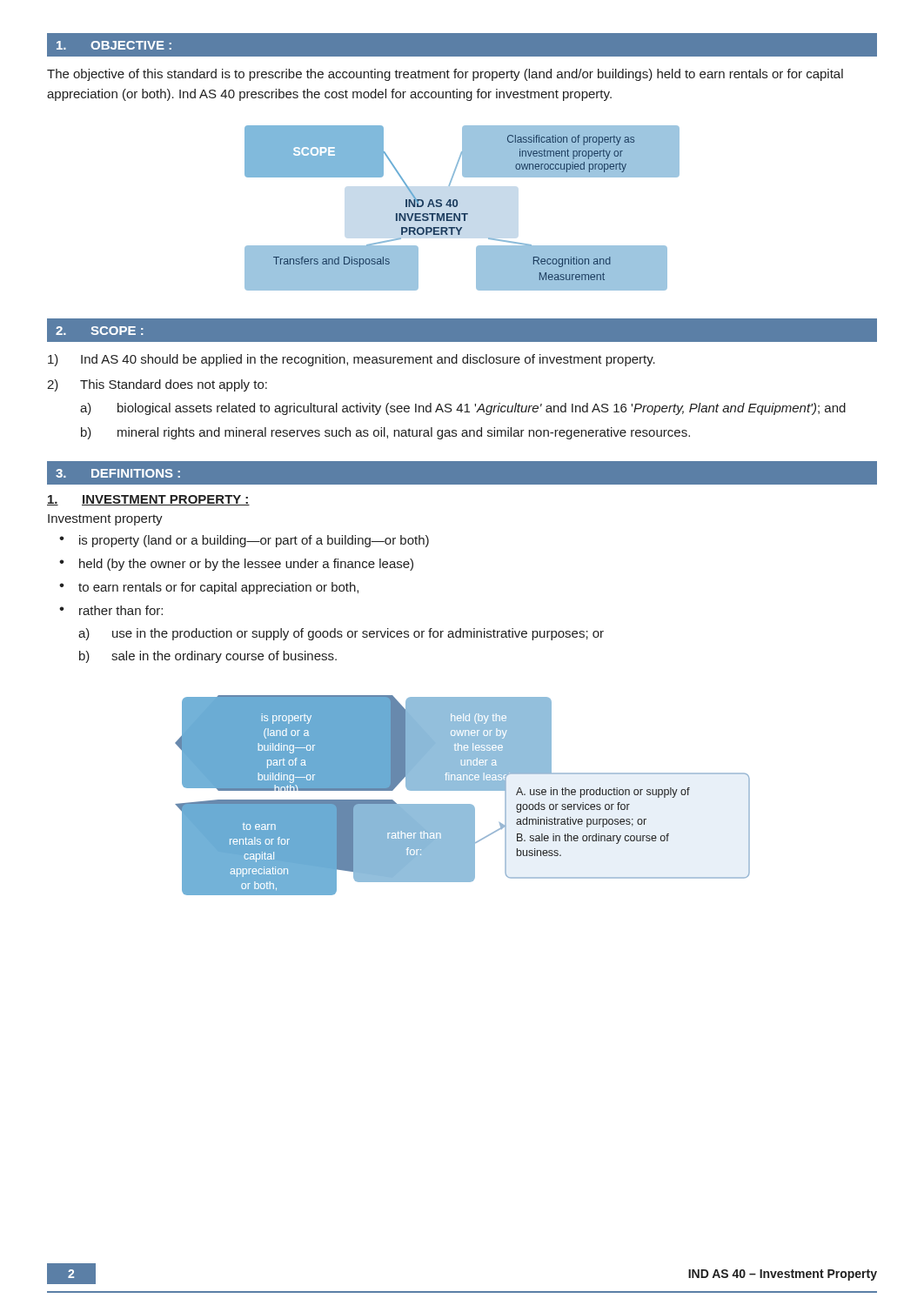Find the text starting "b) sale in the ordinary course of business."
Screen dimensions: 1305x924
point(208,657)
